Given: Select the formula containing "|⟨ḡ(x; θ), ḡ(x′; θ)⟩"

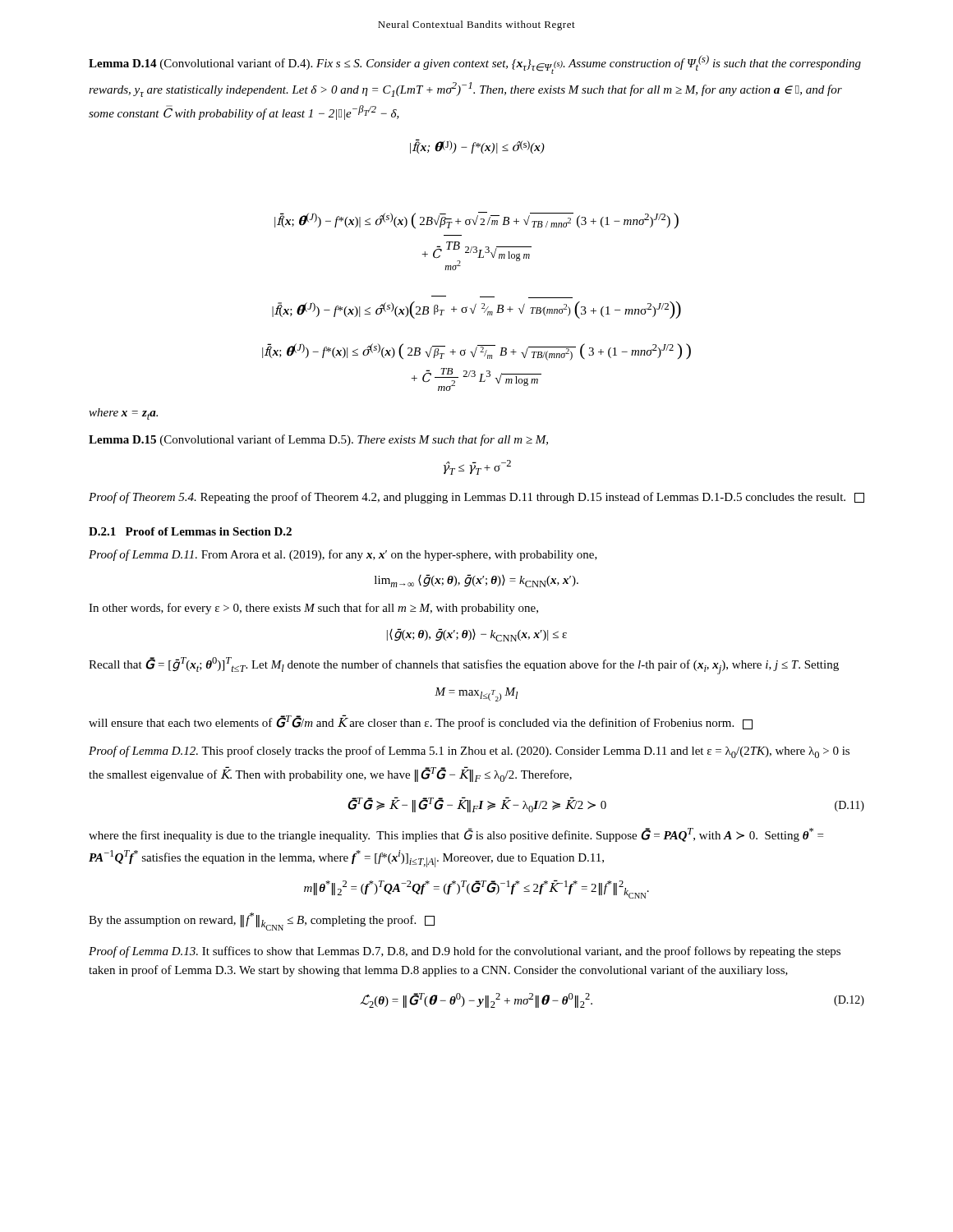Looking at the screenshot, I should coord(476,635).
